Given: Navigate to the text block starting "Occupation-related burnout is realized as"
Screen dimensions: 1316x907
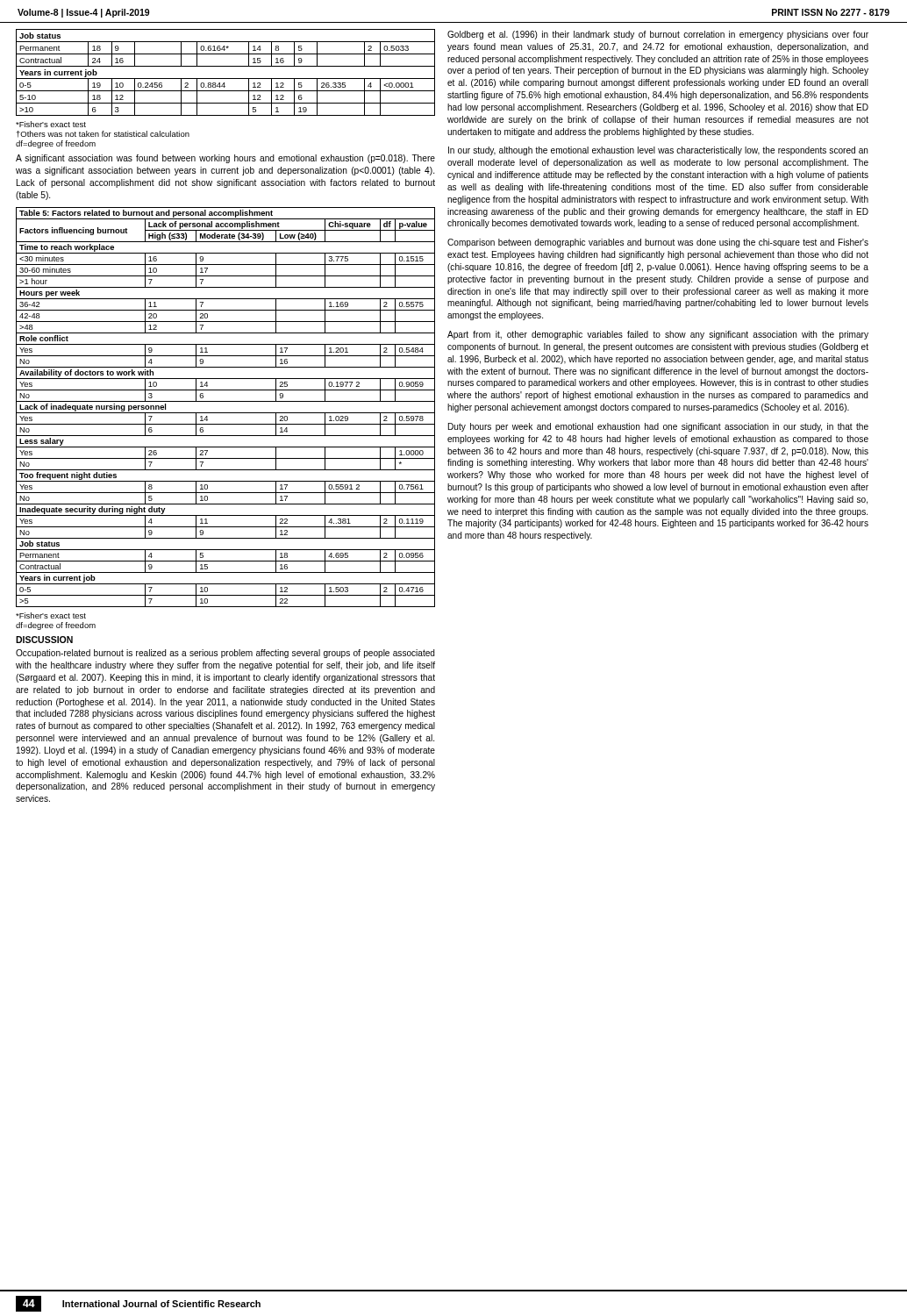Looking at the screenshot, I should click(225, 726).
